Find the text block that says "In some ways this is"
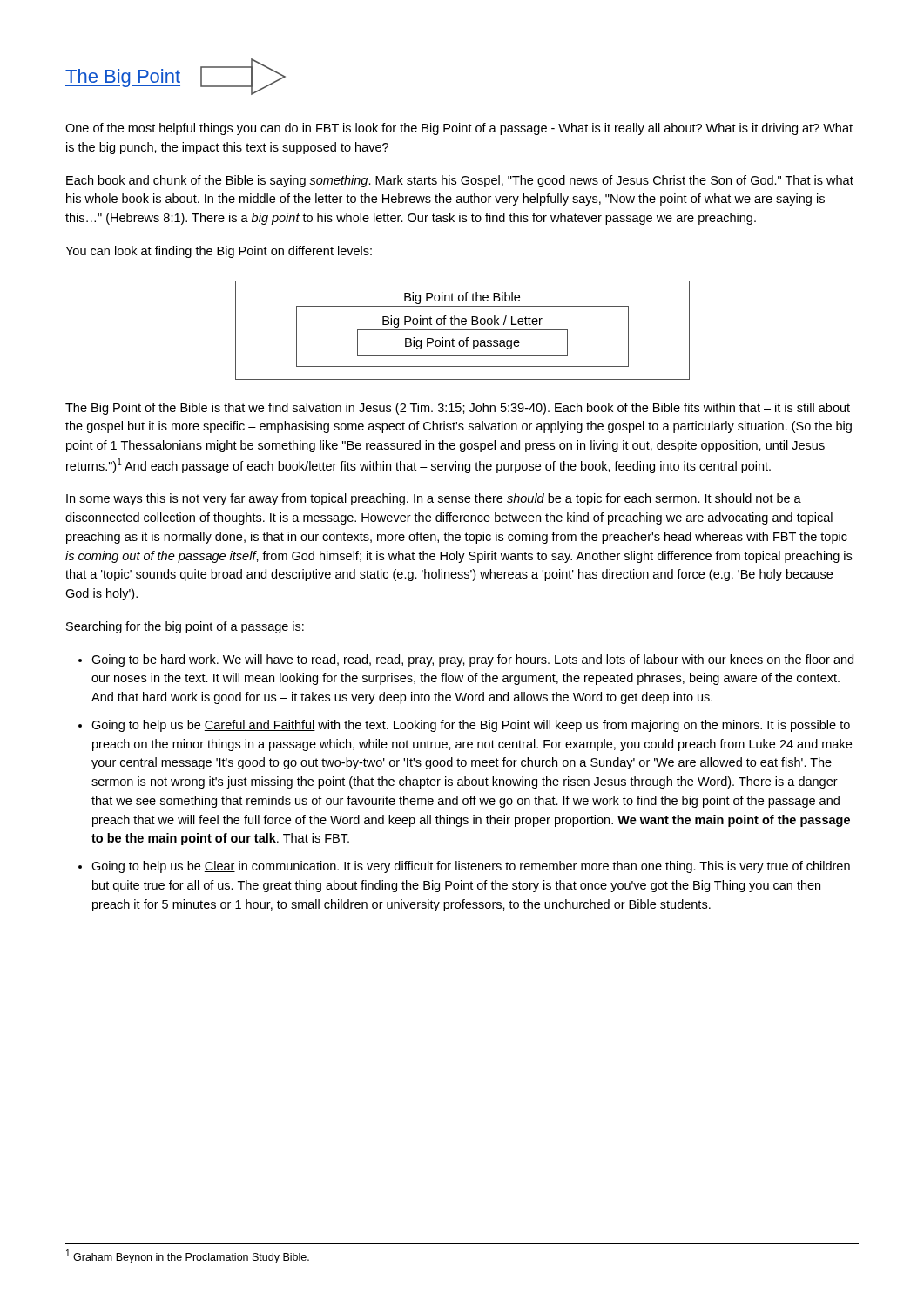This screenshot has height=1307, width=924. click(459, 546)
